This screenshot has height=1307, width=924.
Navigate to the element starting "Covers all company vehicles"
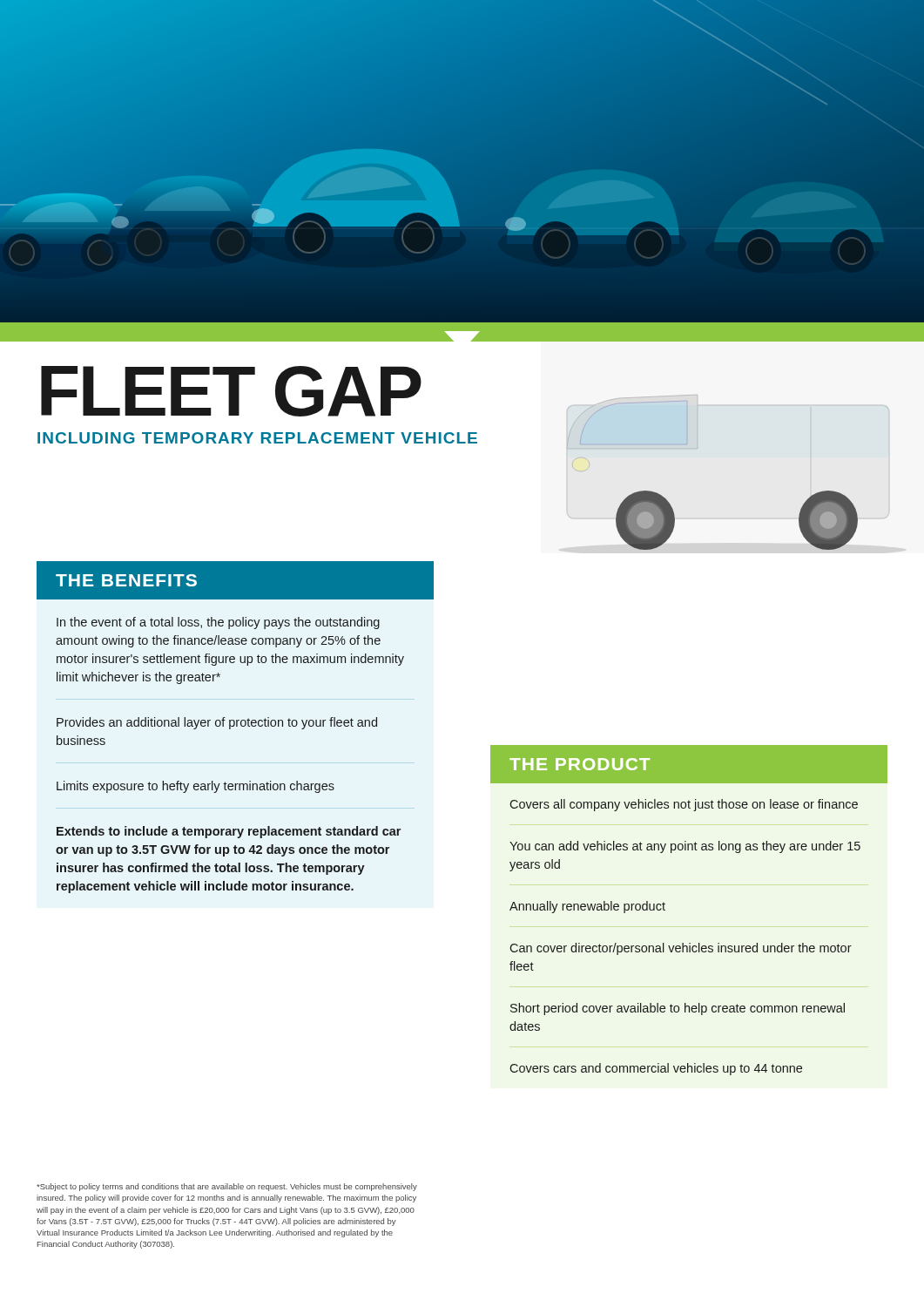pyautogui.click(x=684, y=804)
